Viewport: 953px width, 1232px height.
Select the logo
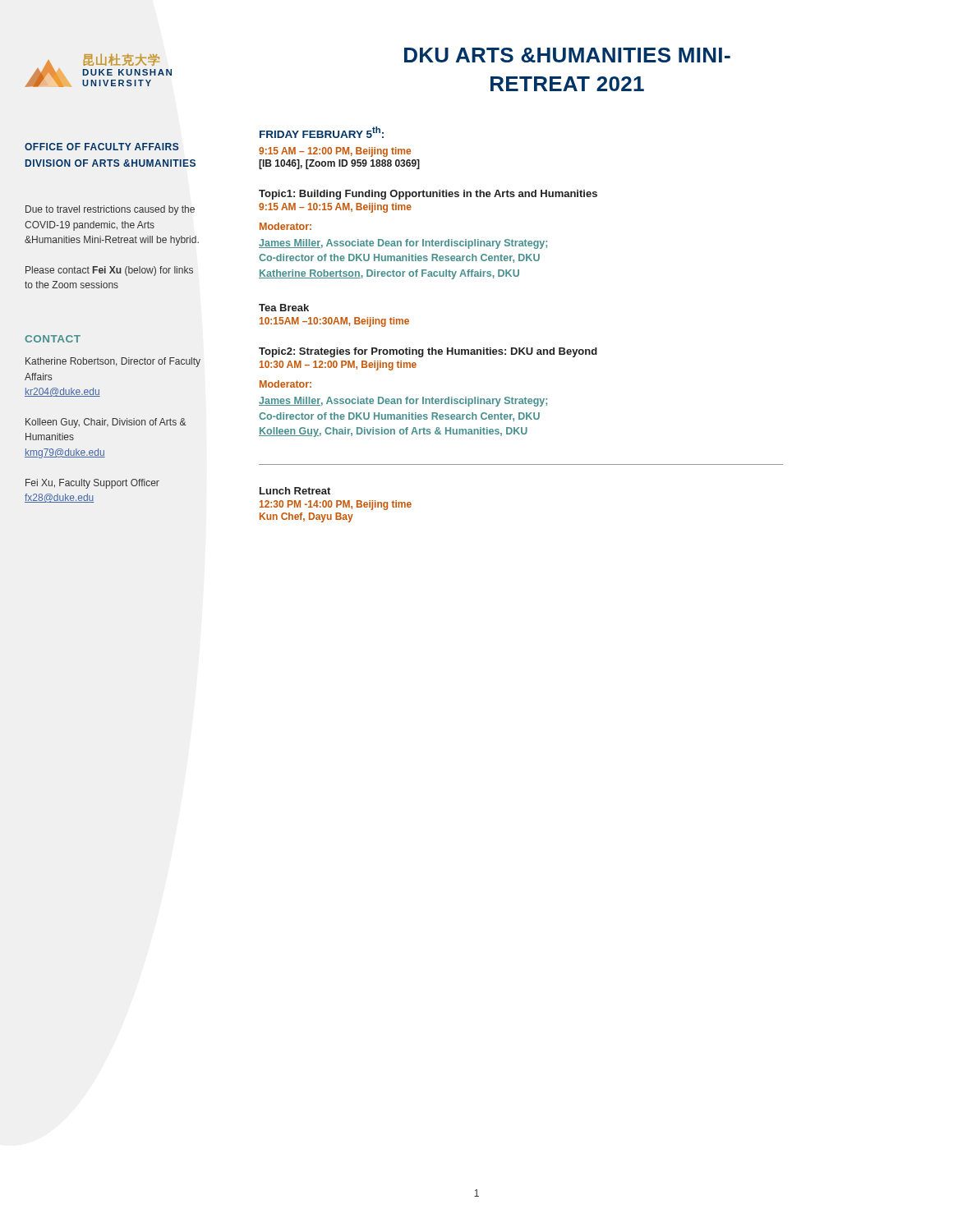pyautogui.click(x=109, y=58)
